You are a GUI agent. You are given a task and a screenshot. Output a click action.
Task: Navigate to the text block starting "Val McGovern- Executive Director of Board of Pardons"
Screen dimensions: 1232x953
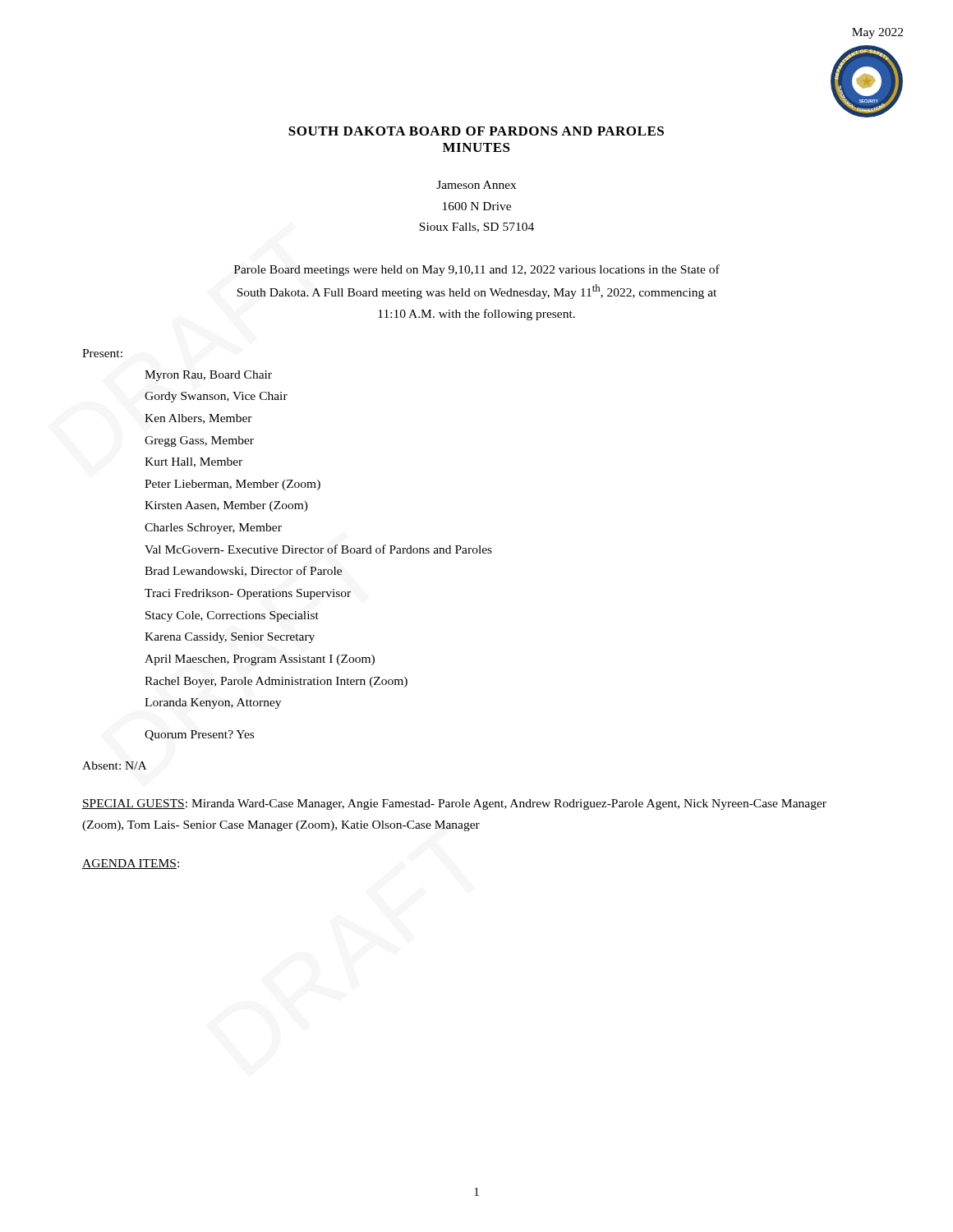click(318, 549)
